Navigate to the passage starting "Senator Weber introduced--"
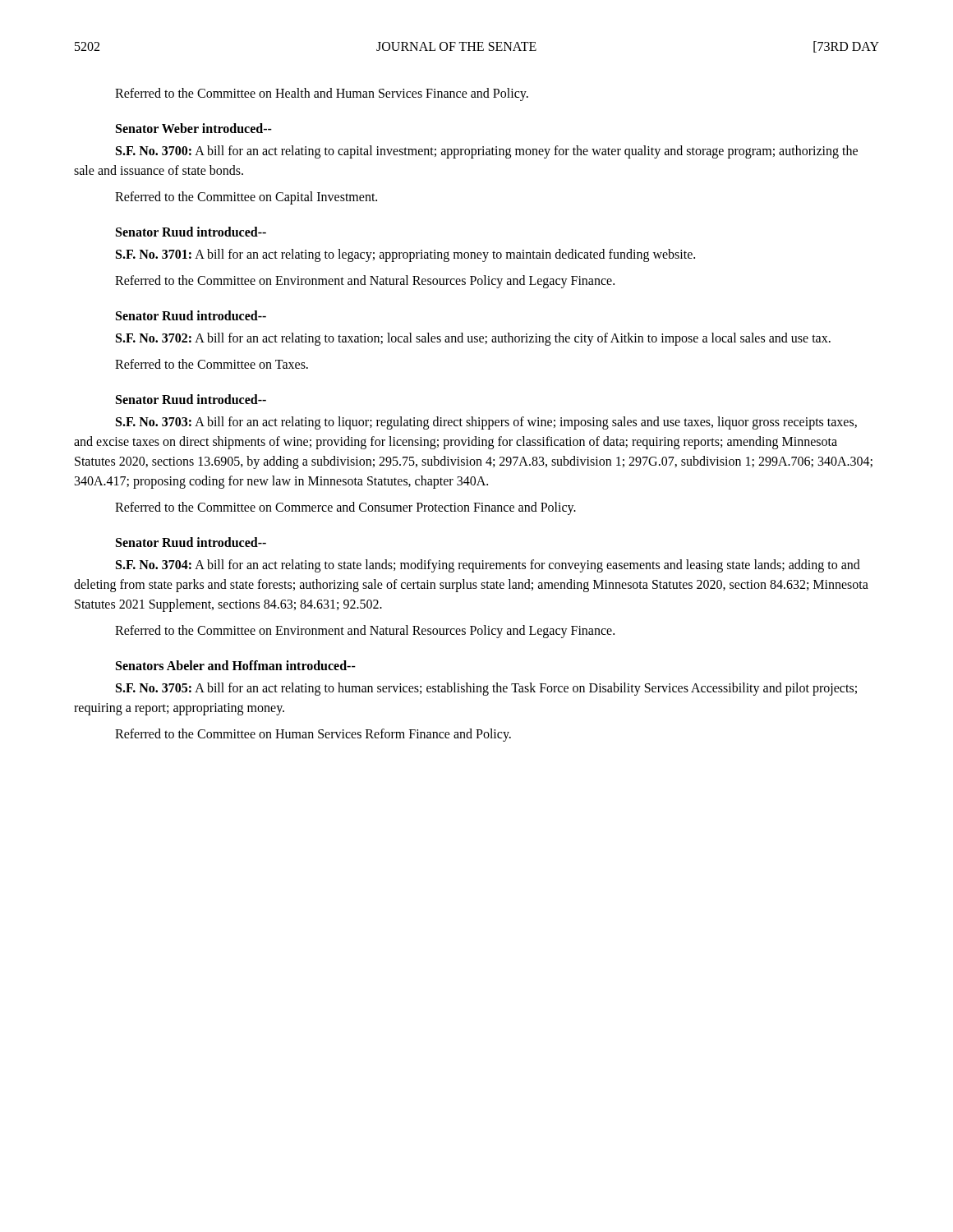The height and width of the screenshot is (1232, 953). pyautogui.click(x=193, y=129)
